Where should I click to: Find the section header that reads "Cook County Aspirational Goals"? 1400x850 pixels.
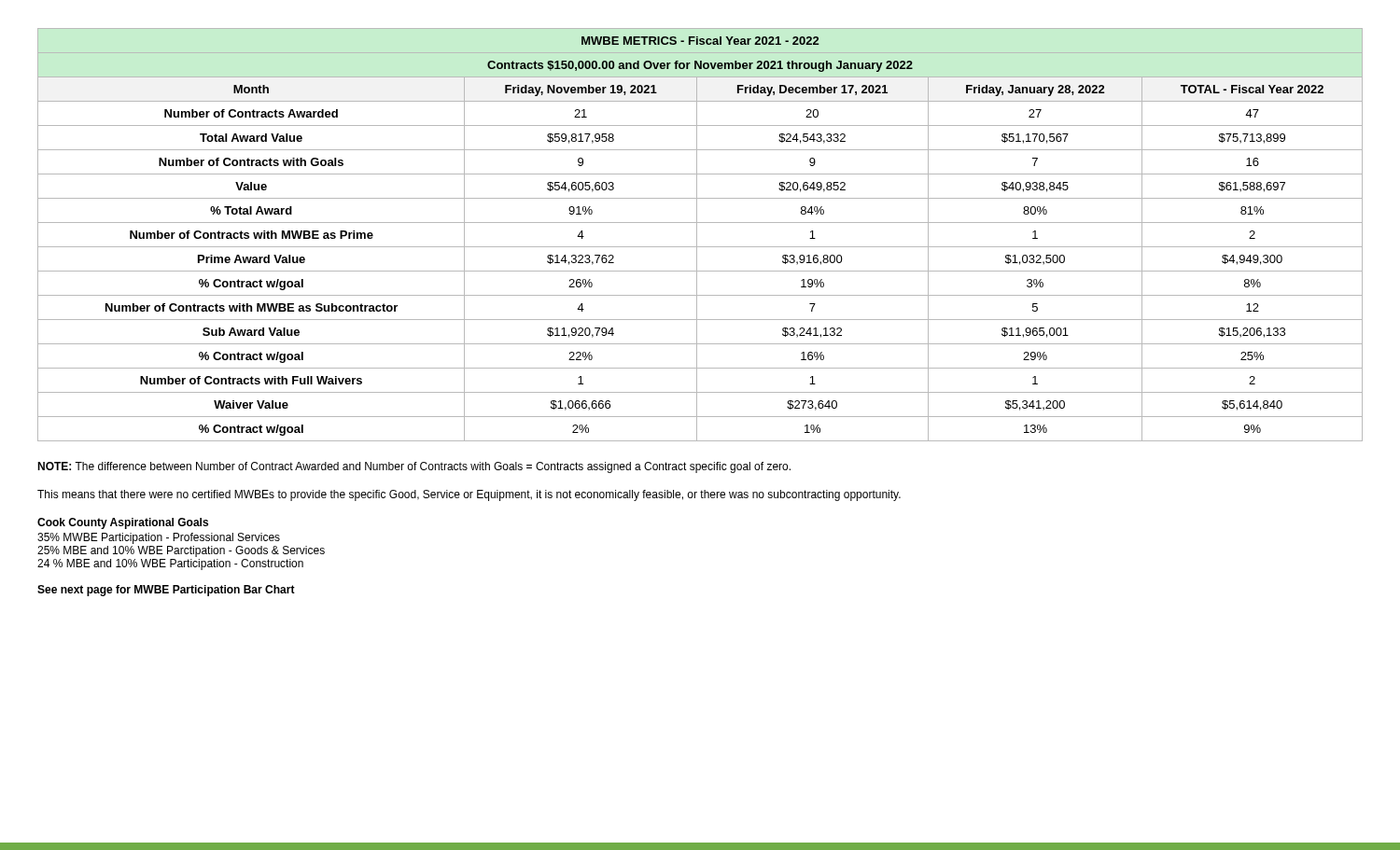pos(123,522)
